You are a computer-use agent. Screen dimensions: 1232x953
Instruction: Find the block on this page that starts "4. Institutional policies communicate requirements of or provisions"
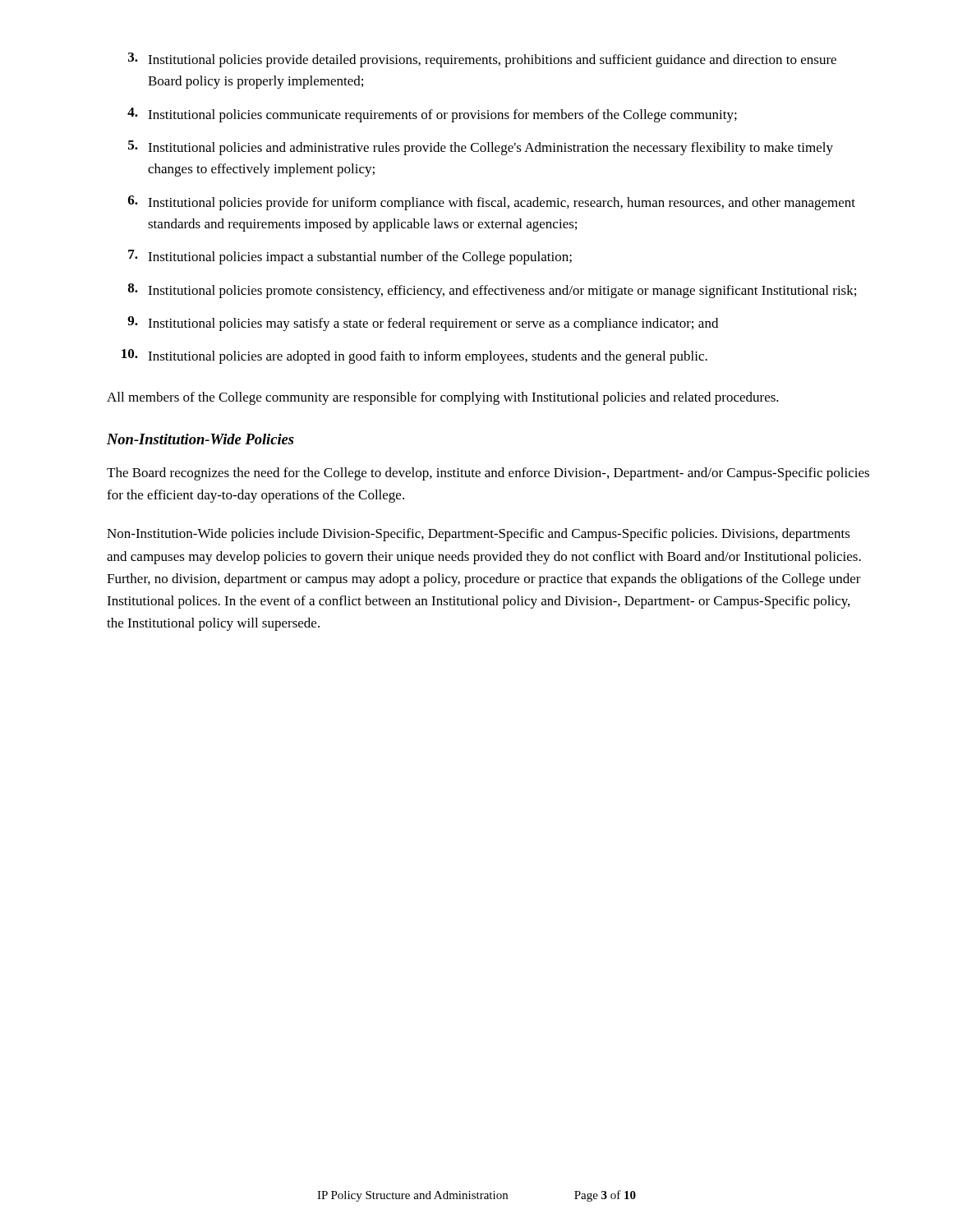489,115
